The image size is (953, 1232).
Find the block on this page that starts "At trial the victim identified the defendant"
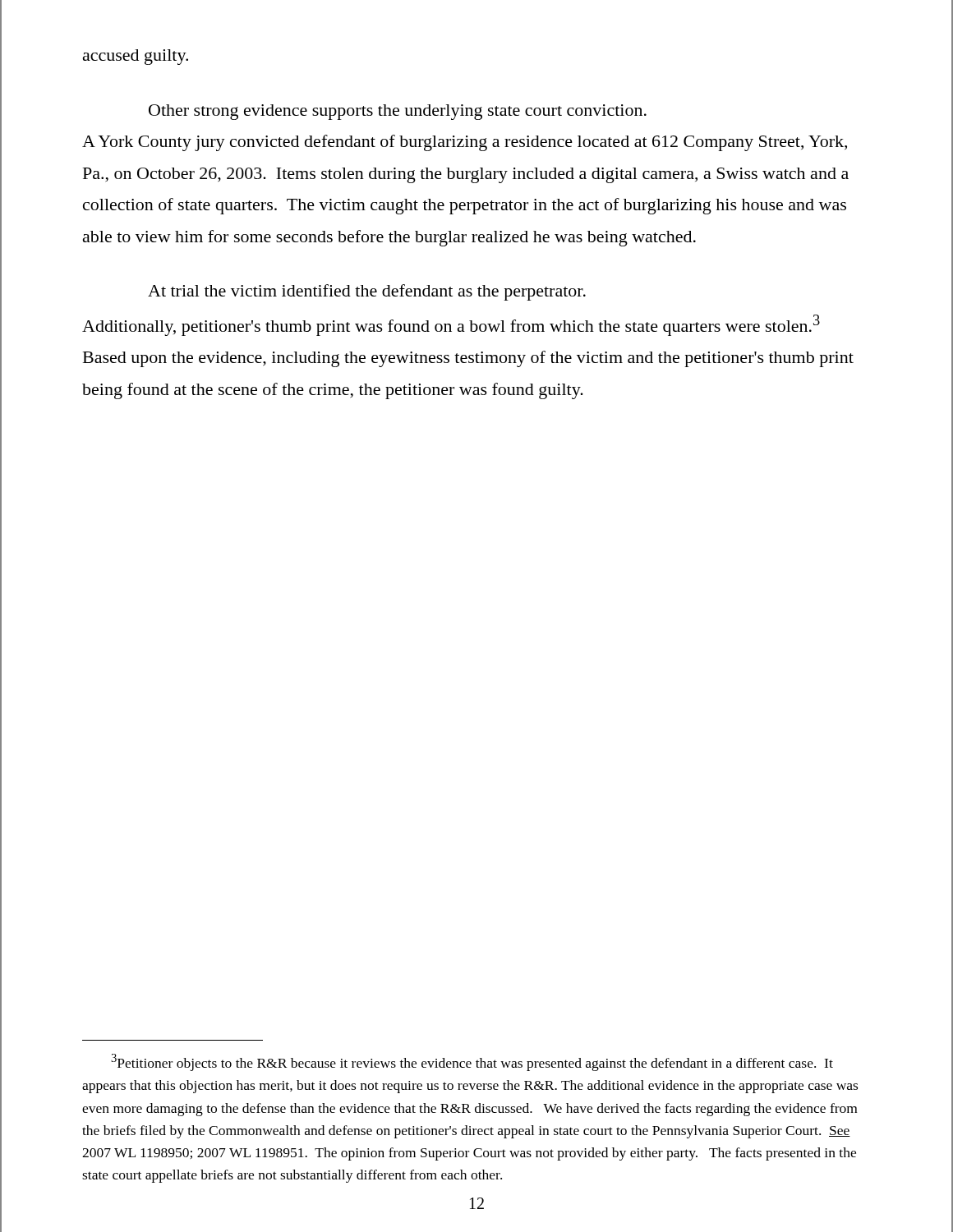pos(476,337)
